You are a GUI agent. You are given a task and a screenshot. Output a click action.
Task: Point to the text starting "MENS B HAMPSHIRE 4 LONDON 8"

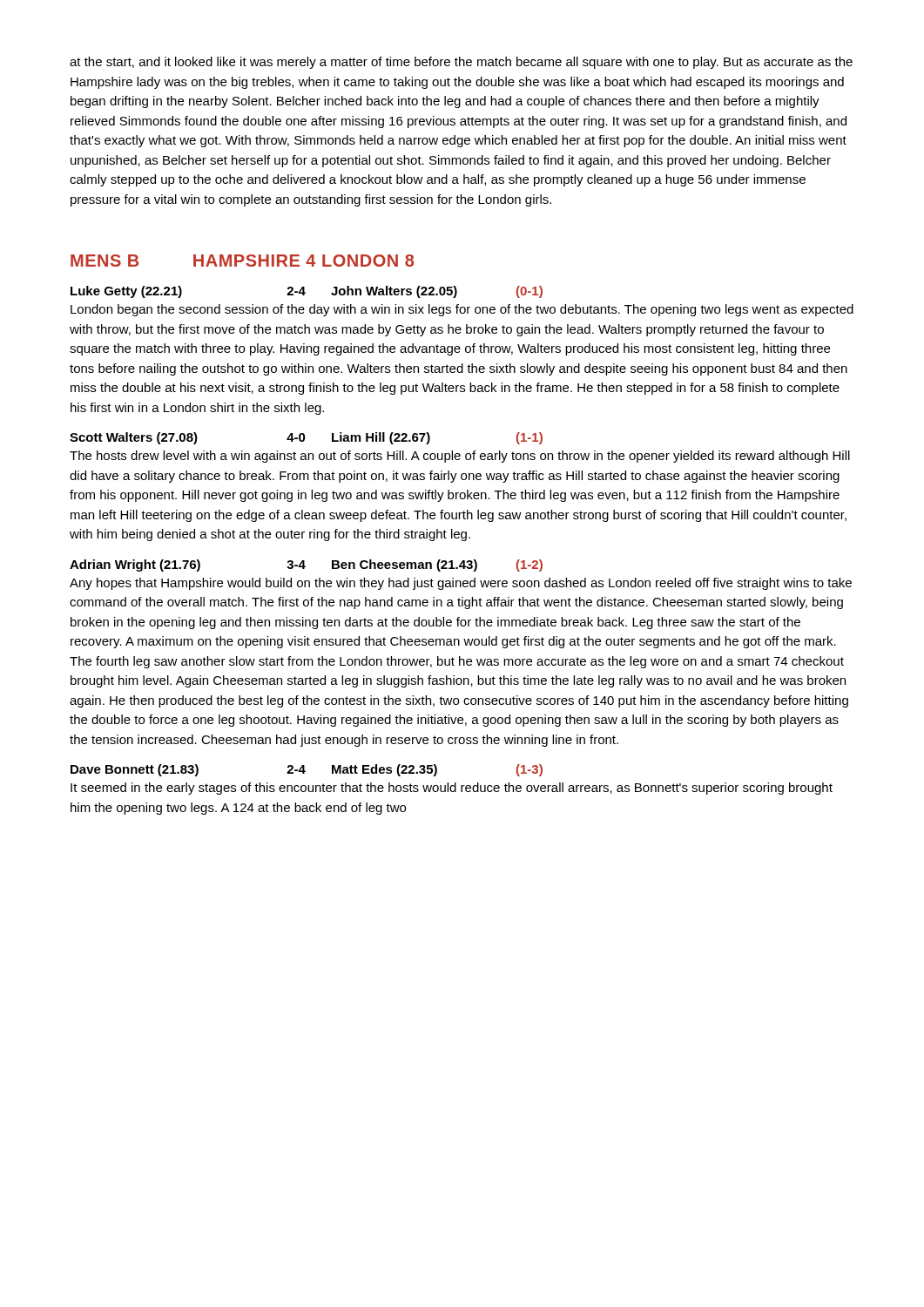(242, 261)
